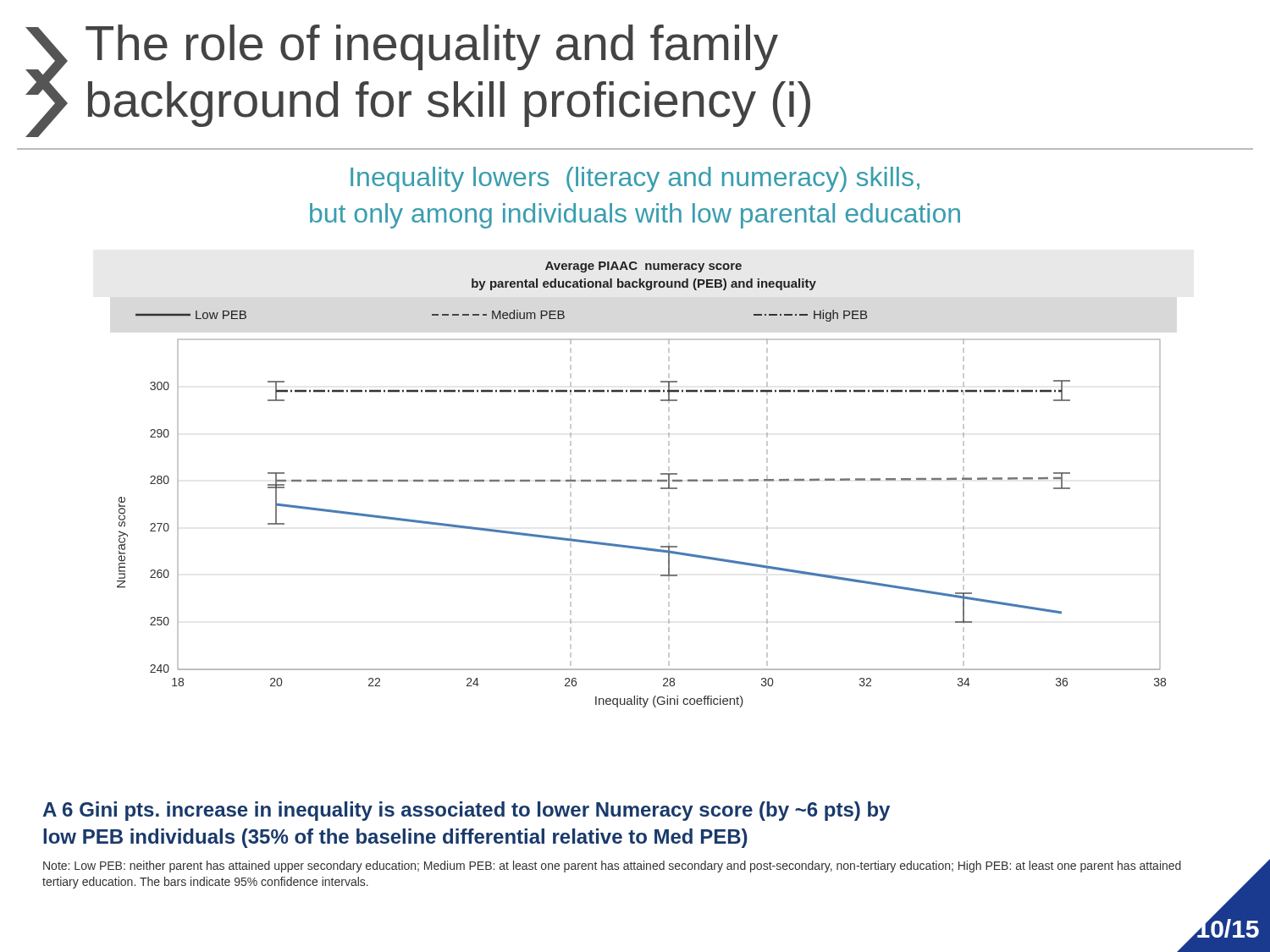The width and height of the screenshot is (1270, 952).
Task: Find a line chart
Action: [x=643, y=470]
